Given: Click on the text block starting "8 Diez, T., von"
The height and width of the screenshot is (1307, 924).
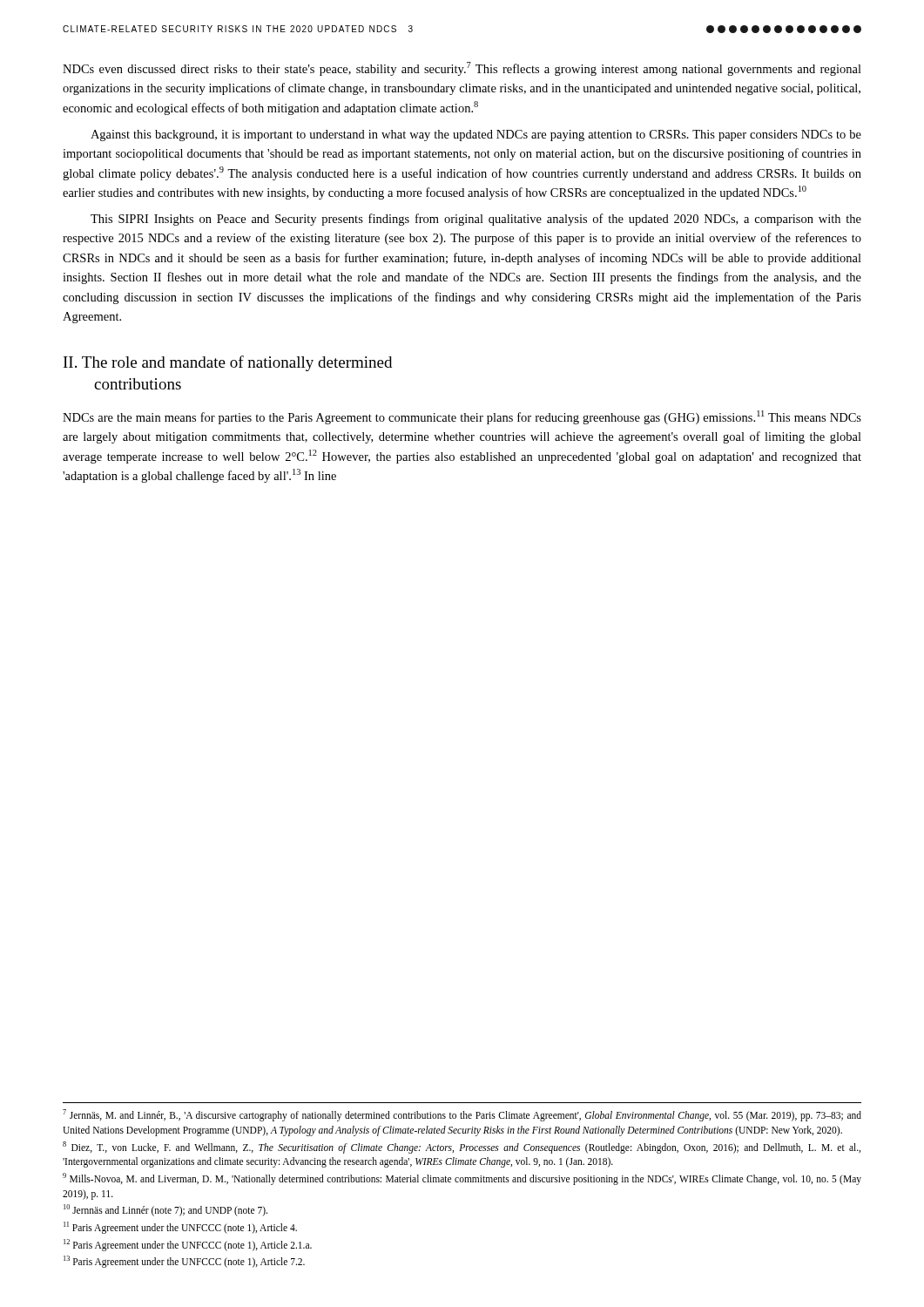Looking at the screenshot, I should tap(462, 1154).
